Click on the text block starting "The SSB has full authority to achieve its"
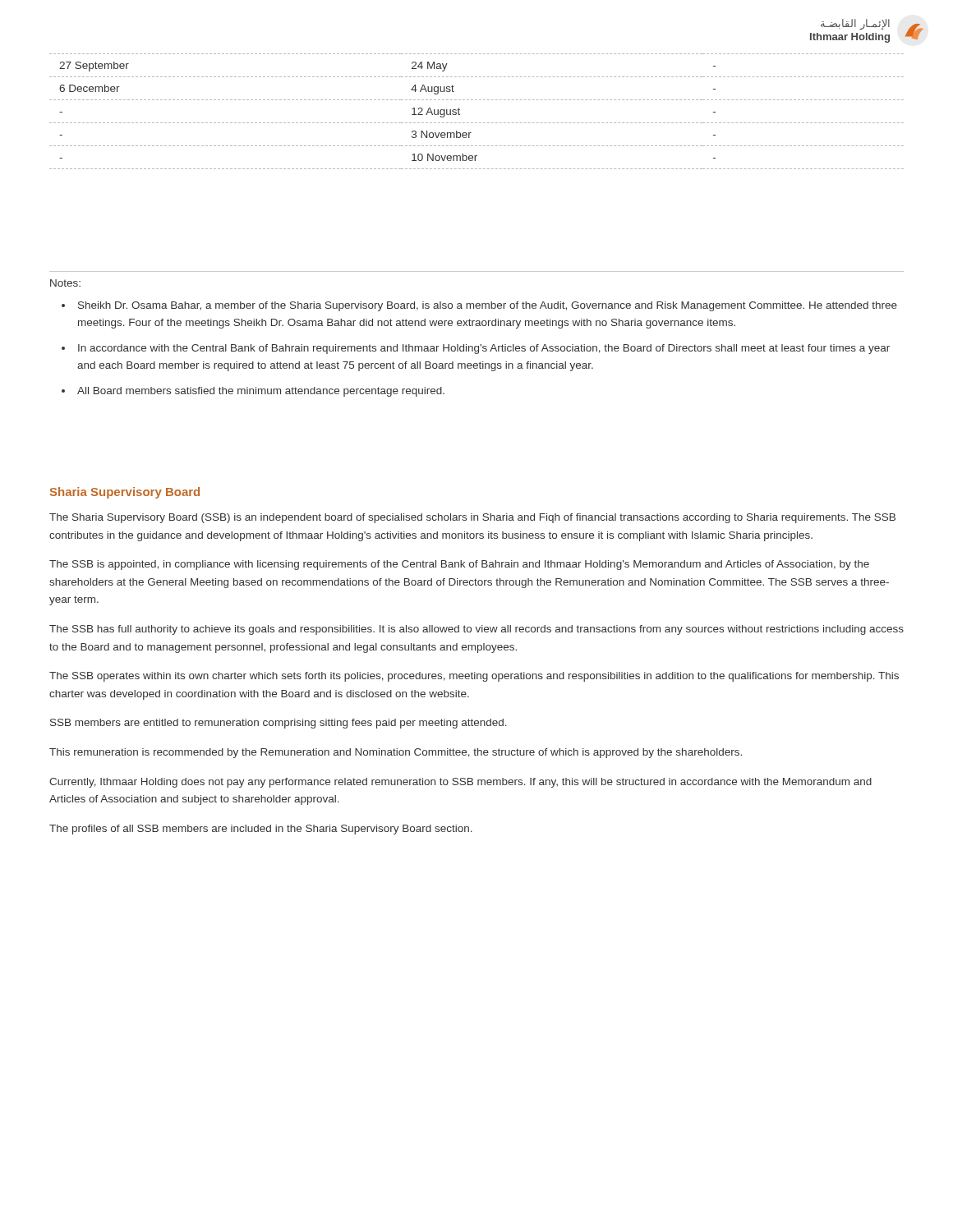Viewport: 953px width, 1232px height. (476, 638)
